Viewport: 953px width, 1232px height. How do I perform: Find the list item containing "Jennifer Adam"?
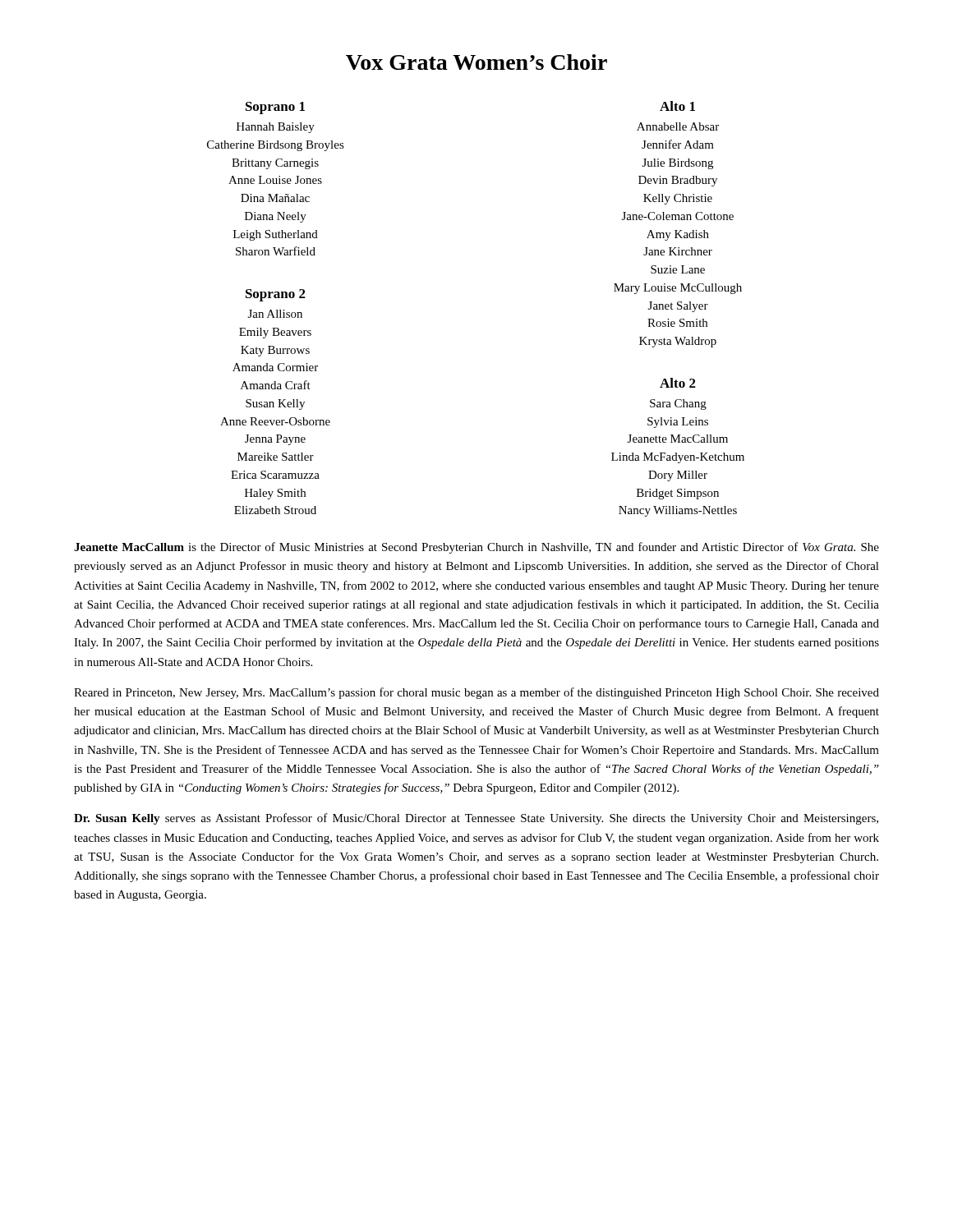[678, 144]
